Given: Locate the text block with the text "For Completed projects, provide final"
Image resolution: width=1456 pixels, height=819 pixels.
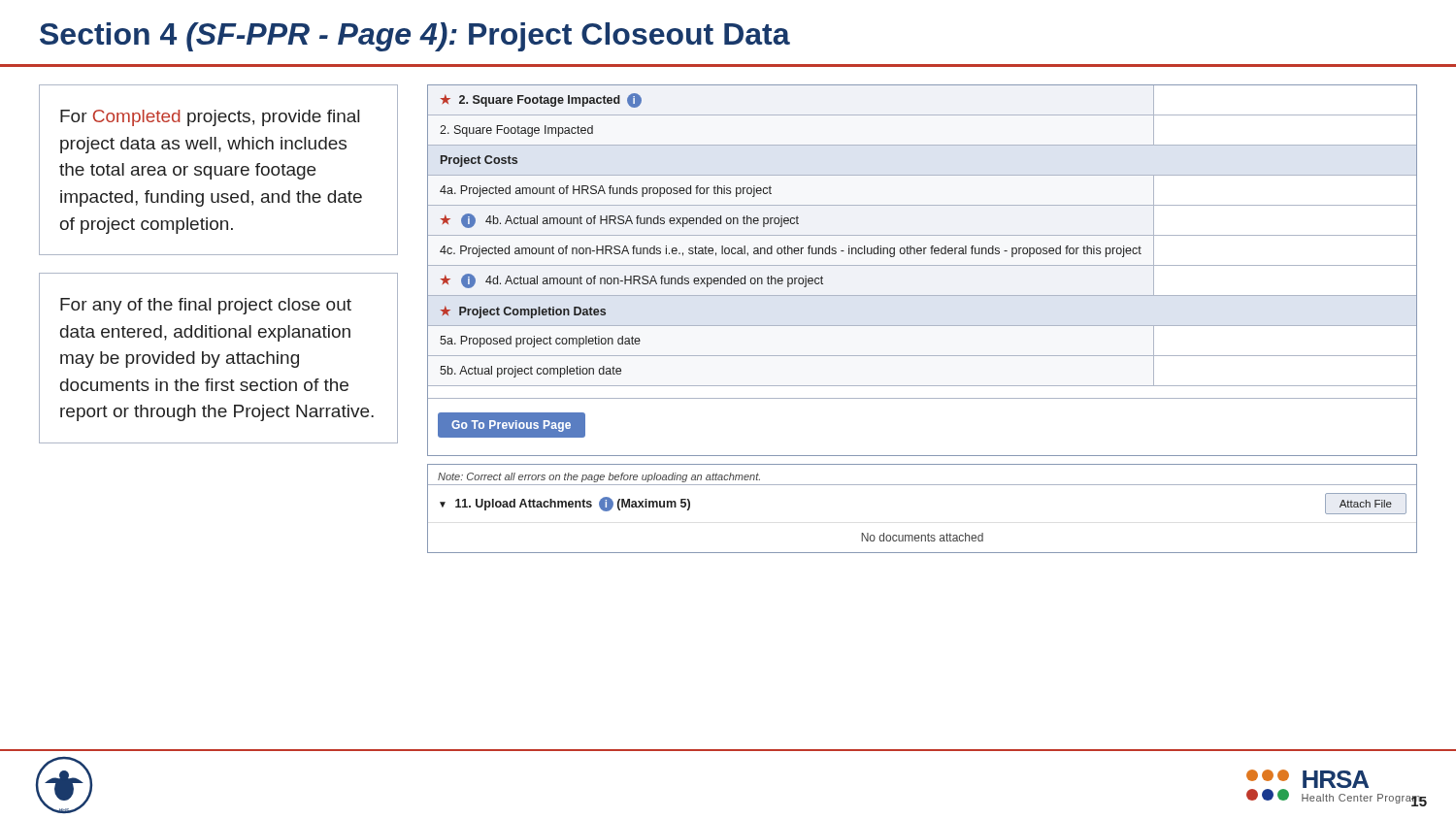Looking at the screenshot, I should [211, 170].
